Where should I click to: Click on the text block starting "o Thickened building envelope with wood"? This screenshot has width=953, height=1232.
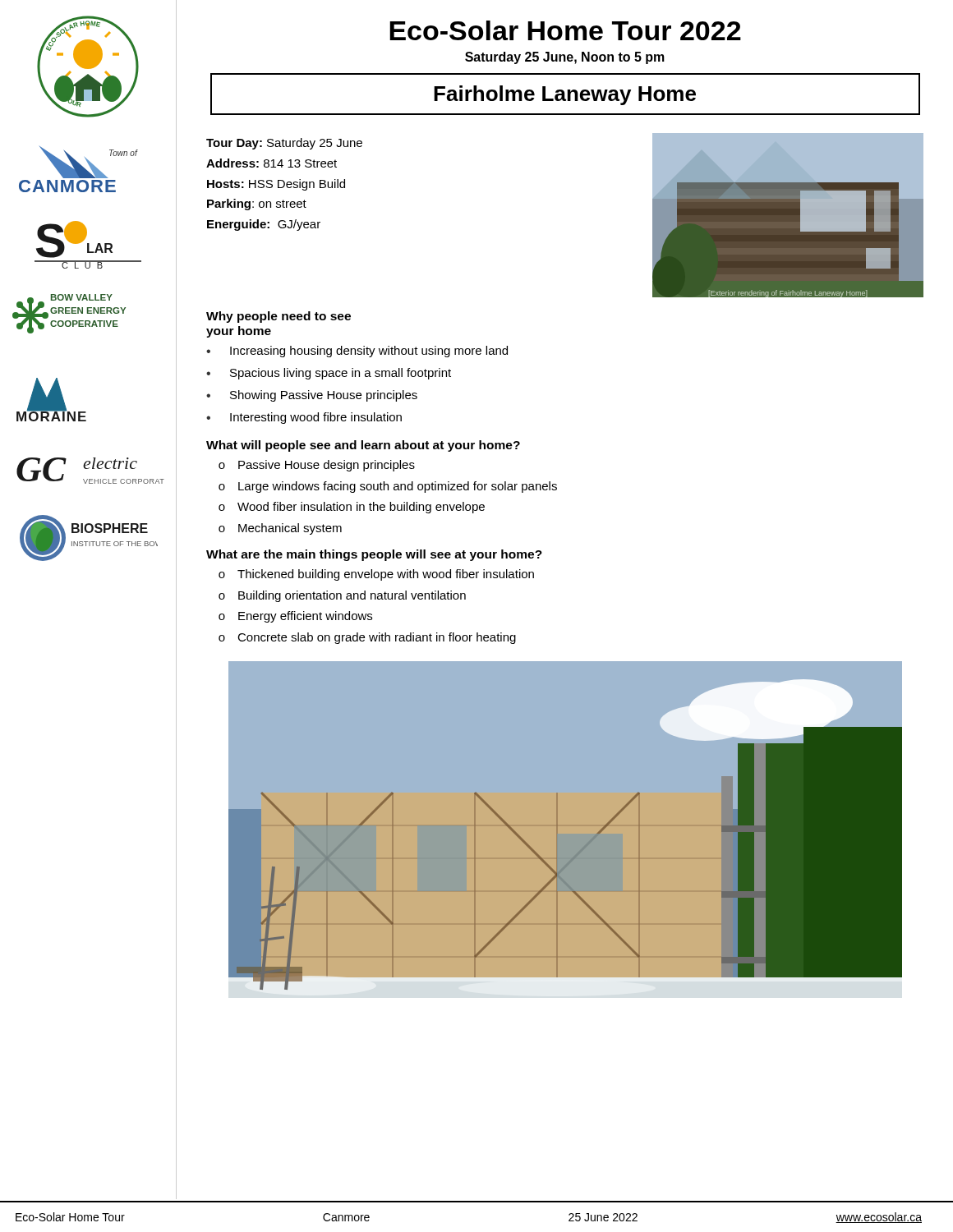coord(376,575)
